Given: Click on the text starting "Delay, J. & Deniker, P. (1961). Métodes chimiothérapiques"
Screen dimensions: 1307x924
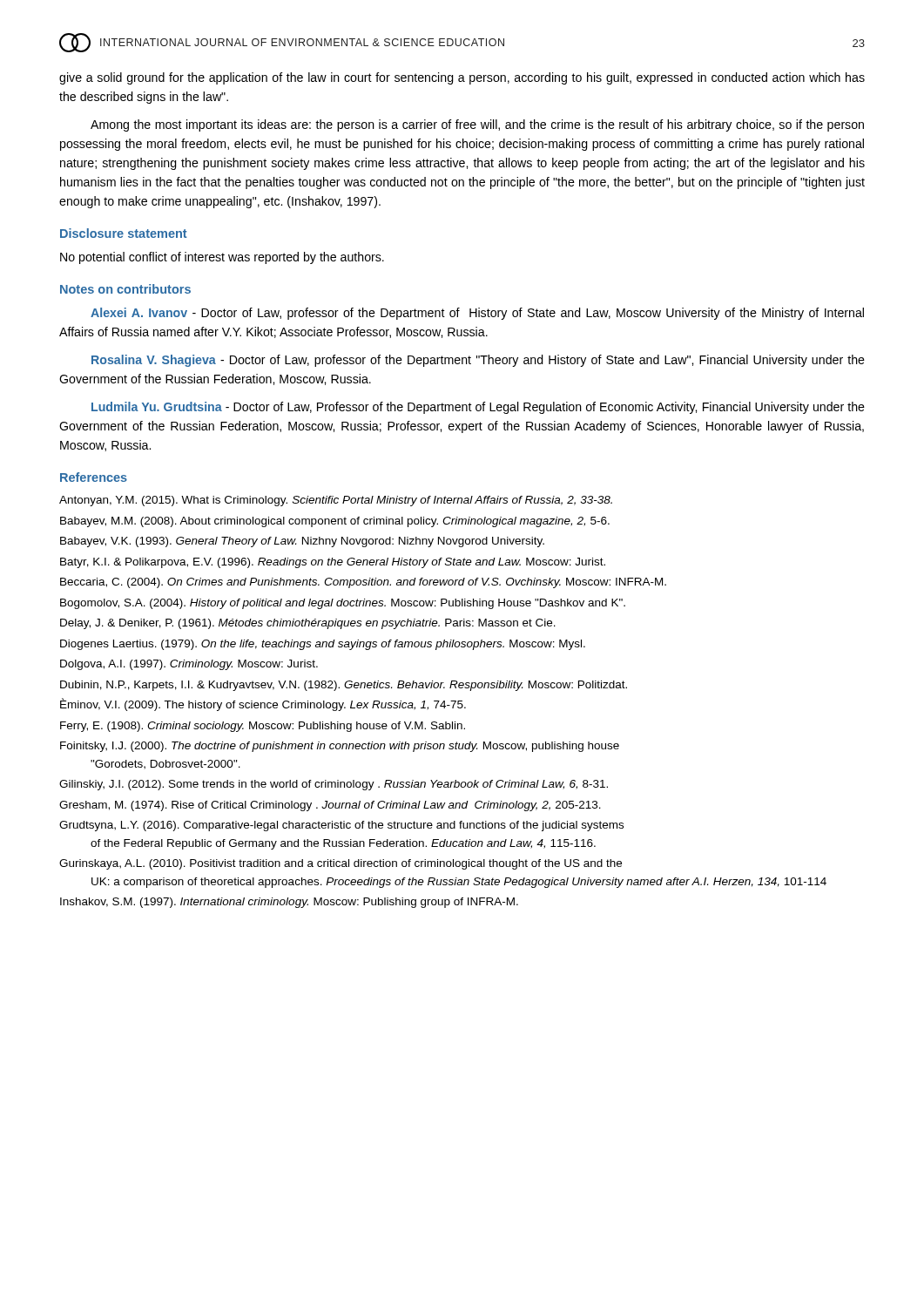Looking at the screenshot, I should (x=308, y=623).
